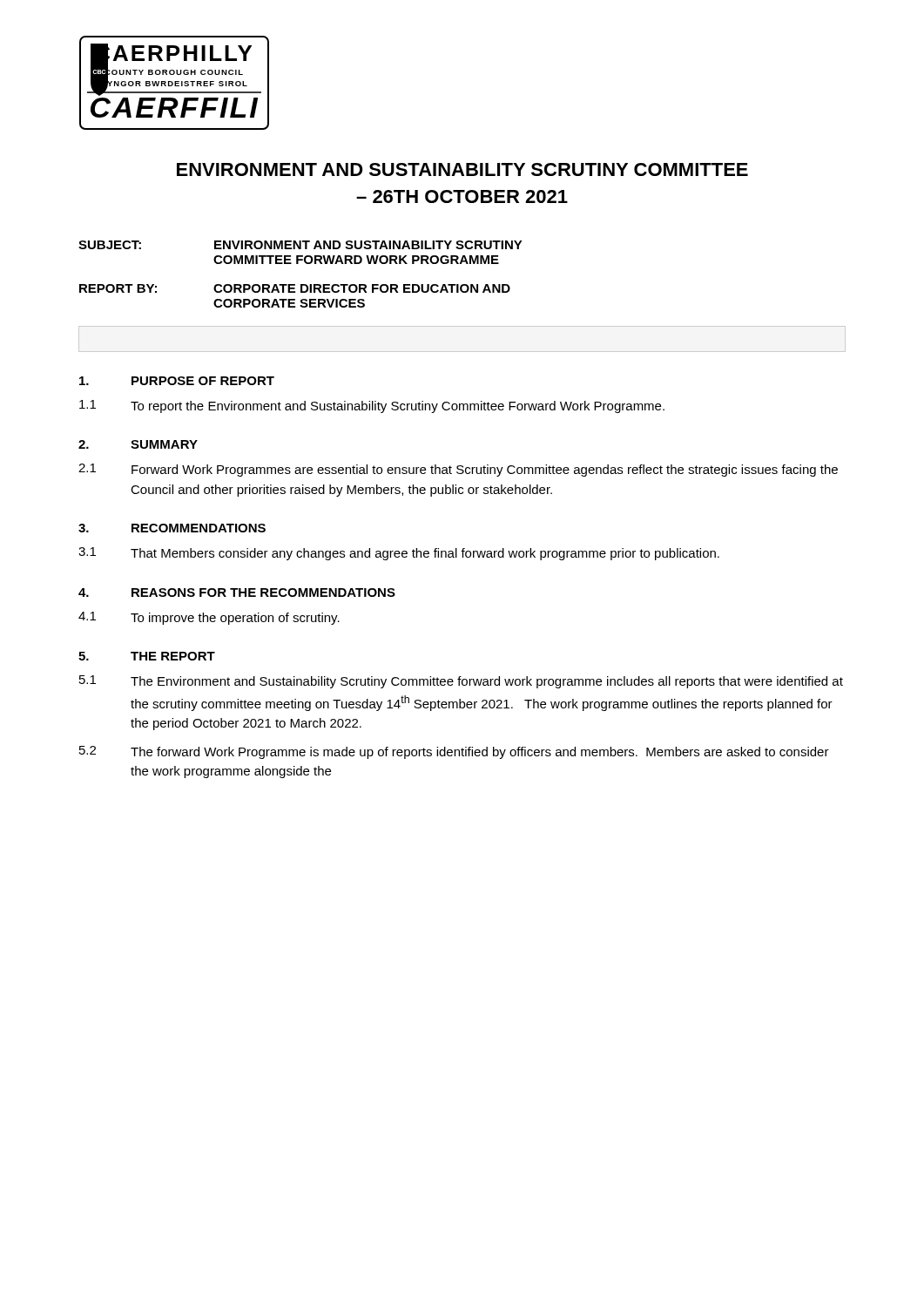Viewport: 924px width, 1307px height.
Task: Find the text block containing "SUBJECT: ENVIRONMENT AND SUSTAINABILITY SCRUTINYCOMMITTEE FORWARD WORK"
Action: [x=300, y=251]
